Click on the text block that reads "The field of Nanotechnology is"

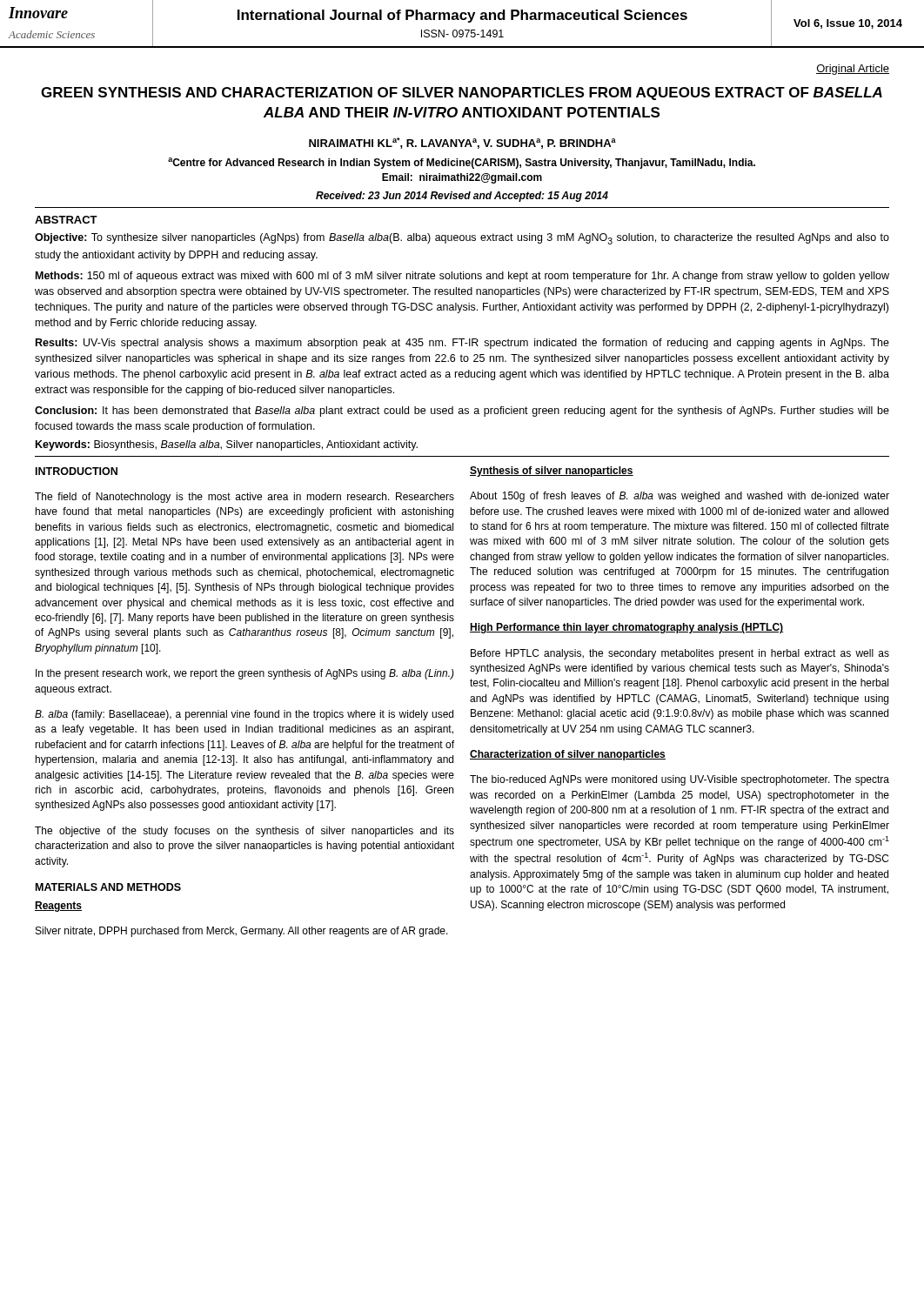click(244, 679)
